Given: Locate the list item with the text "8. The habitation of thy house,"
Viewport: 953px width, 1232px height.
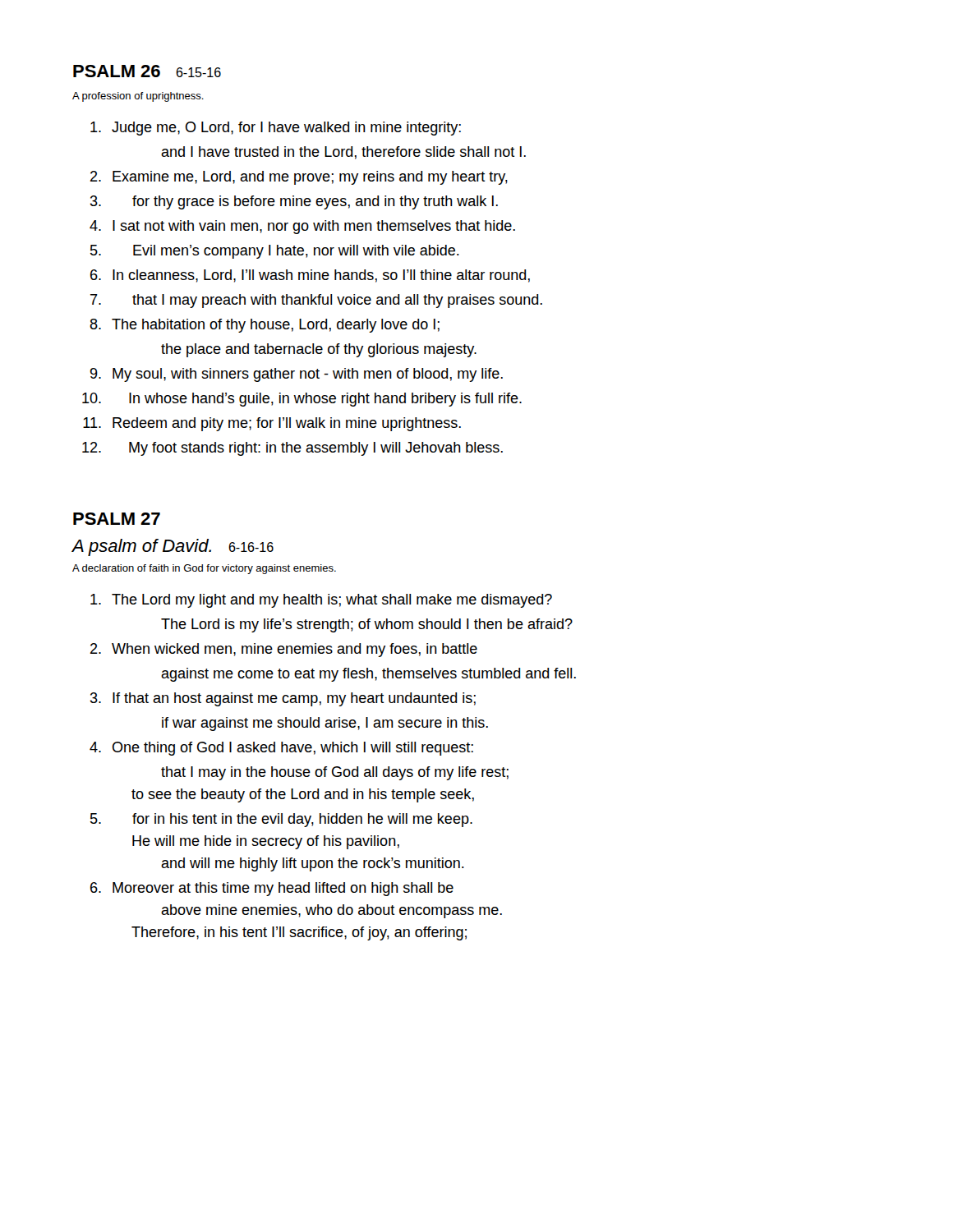Looking at the screenshot, I should 256,325.
